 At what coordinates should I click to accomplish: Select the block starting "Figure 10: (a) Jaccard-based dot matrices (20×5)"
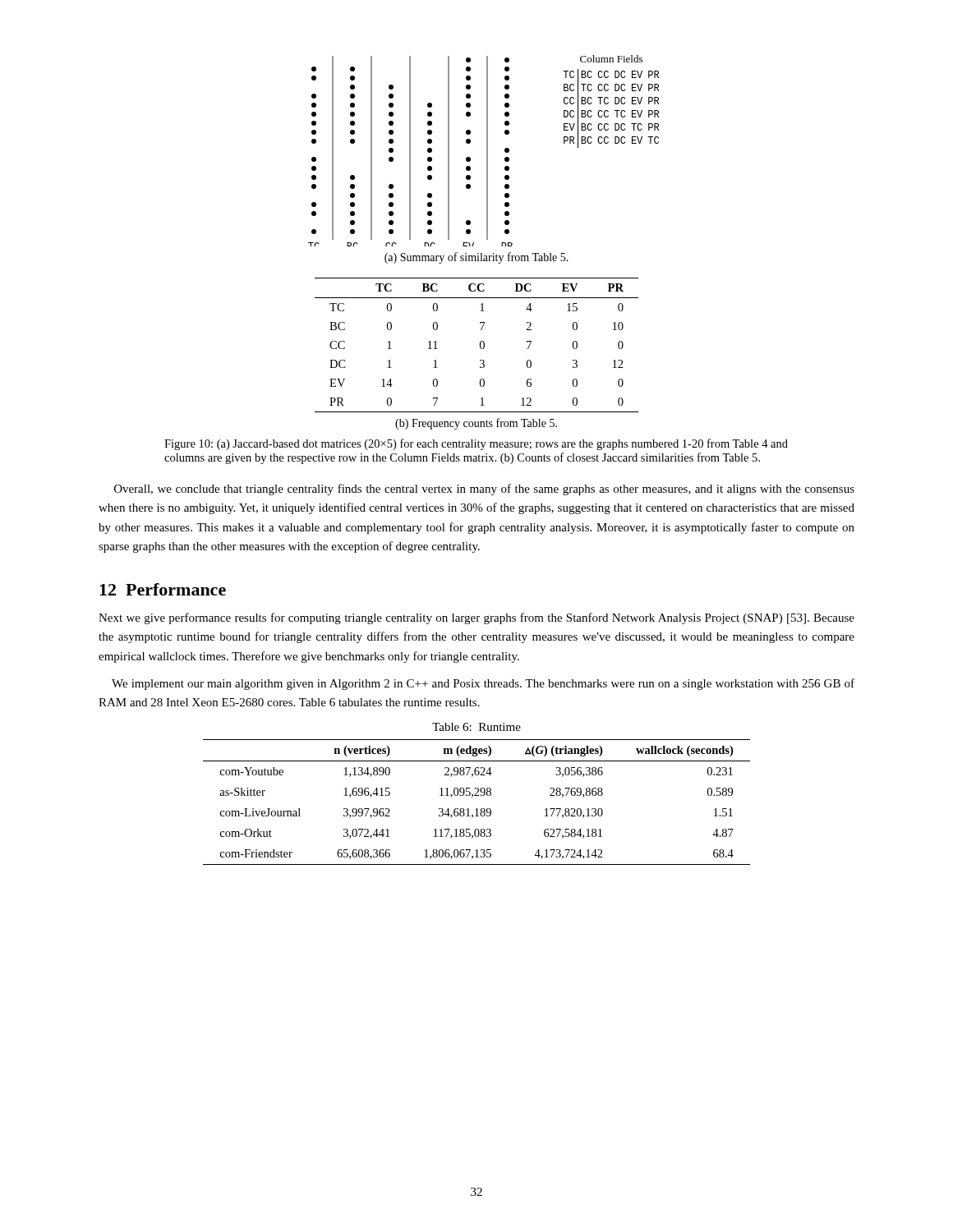click(x=476, y=451)
